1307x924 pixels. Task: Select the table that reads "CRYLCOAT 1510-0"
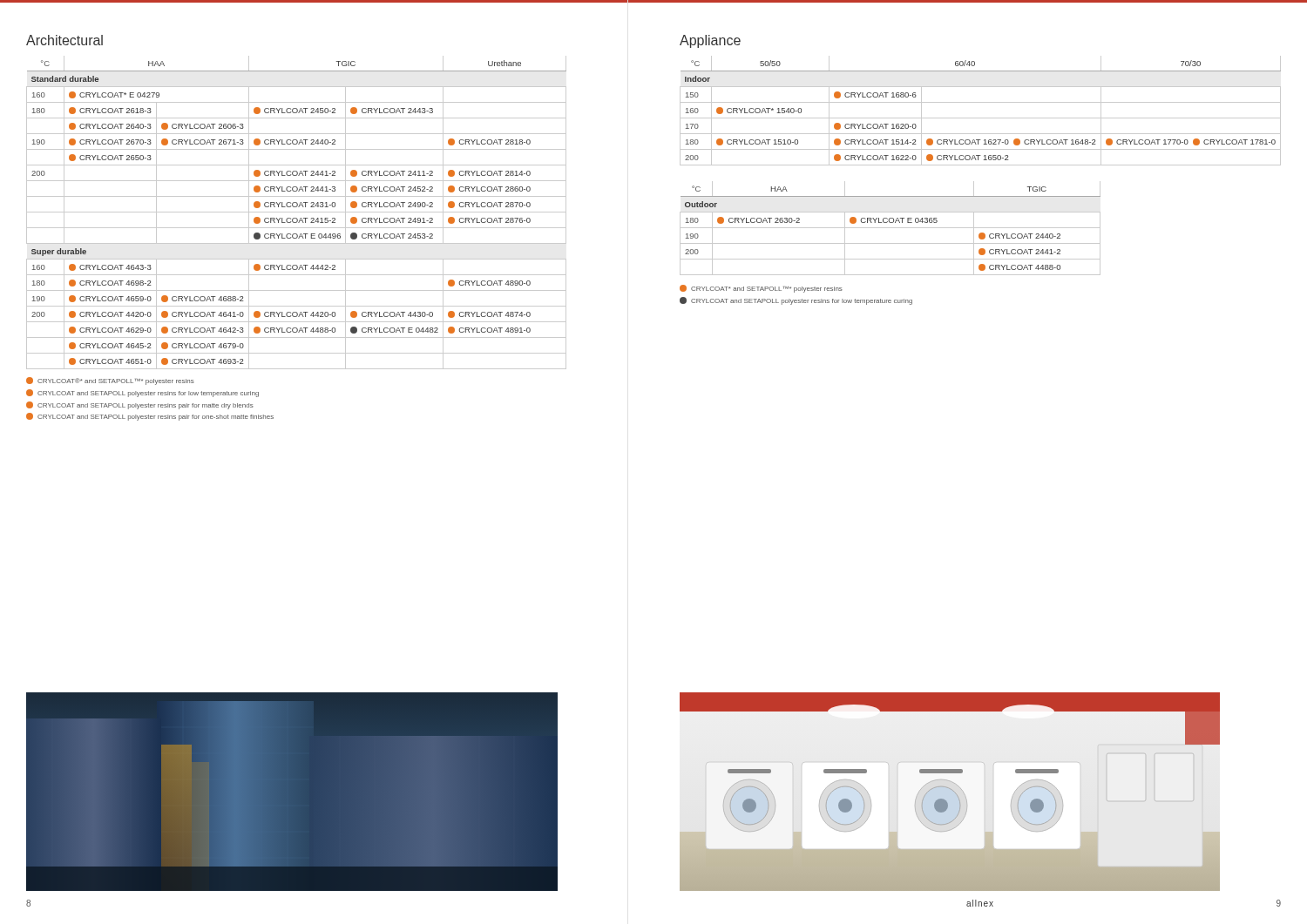click(980, 111)
